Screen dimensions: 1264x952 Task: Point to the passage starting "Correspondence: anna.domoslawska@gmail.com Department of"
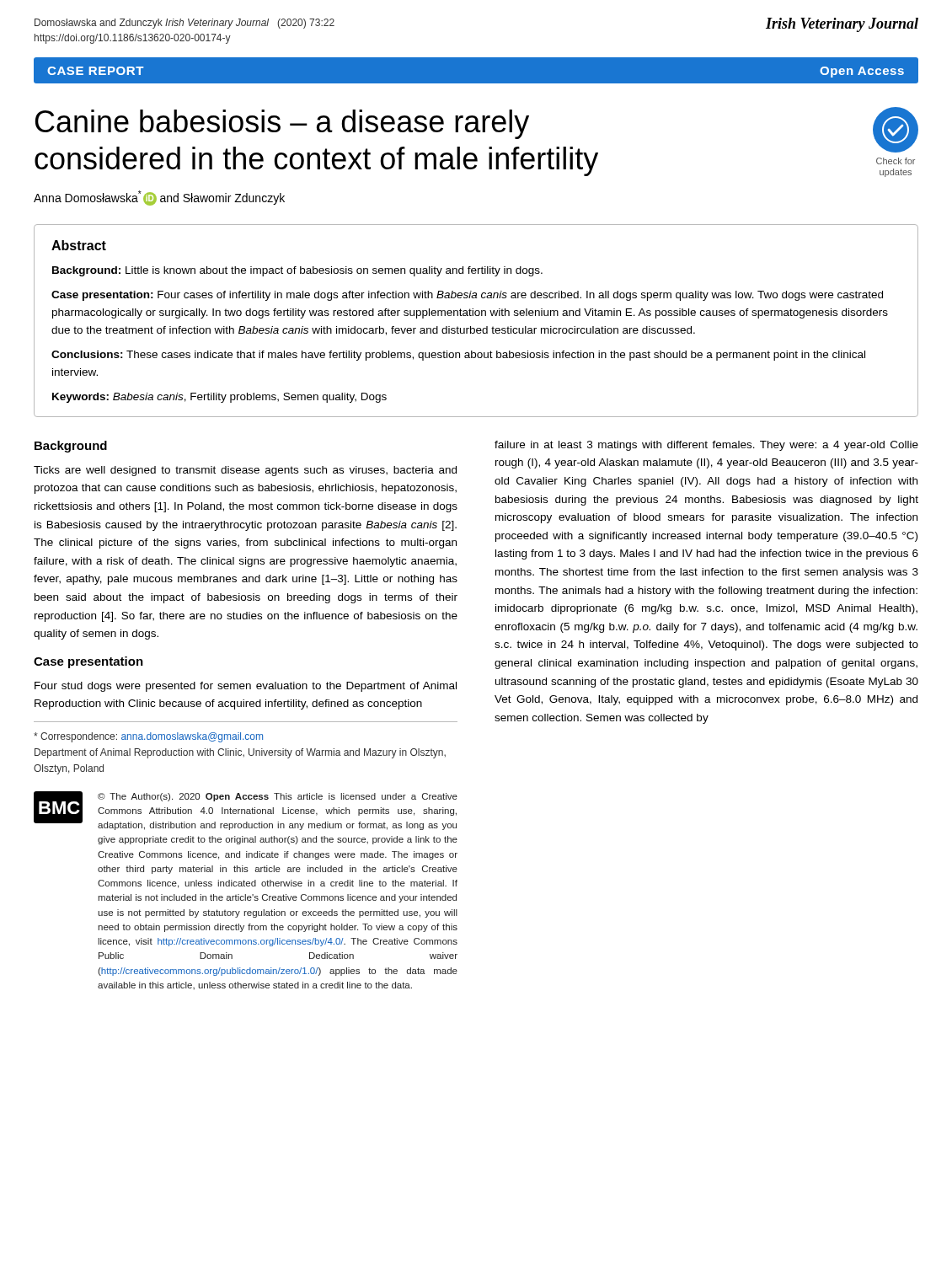pos(240,753)
